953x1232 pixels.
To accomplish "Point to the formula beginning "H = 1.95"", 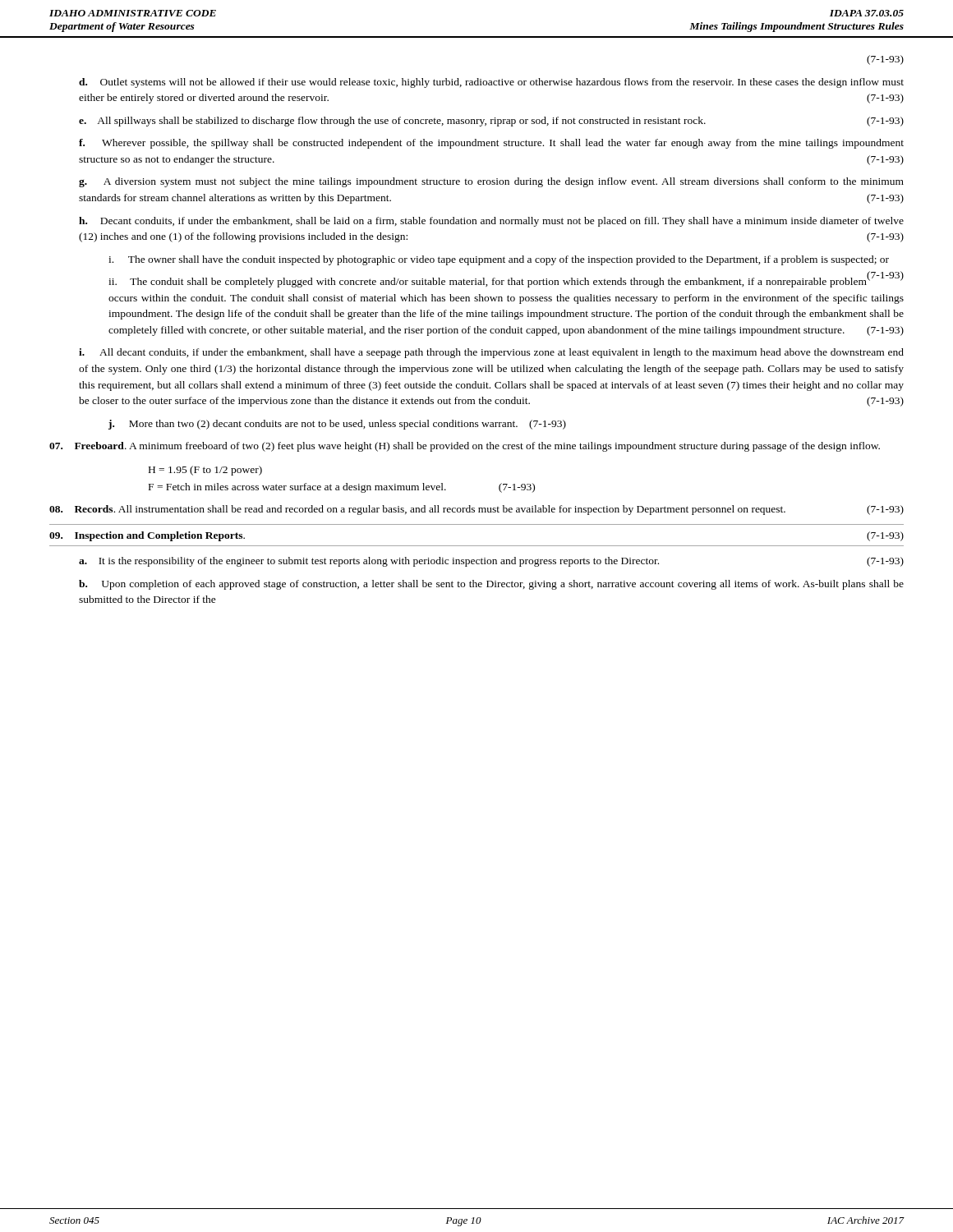I will click(342, 478).
